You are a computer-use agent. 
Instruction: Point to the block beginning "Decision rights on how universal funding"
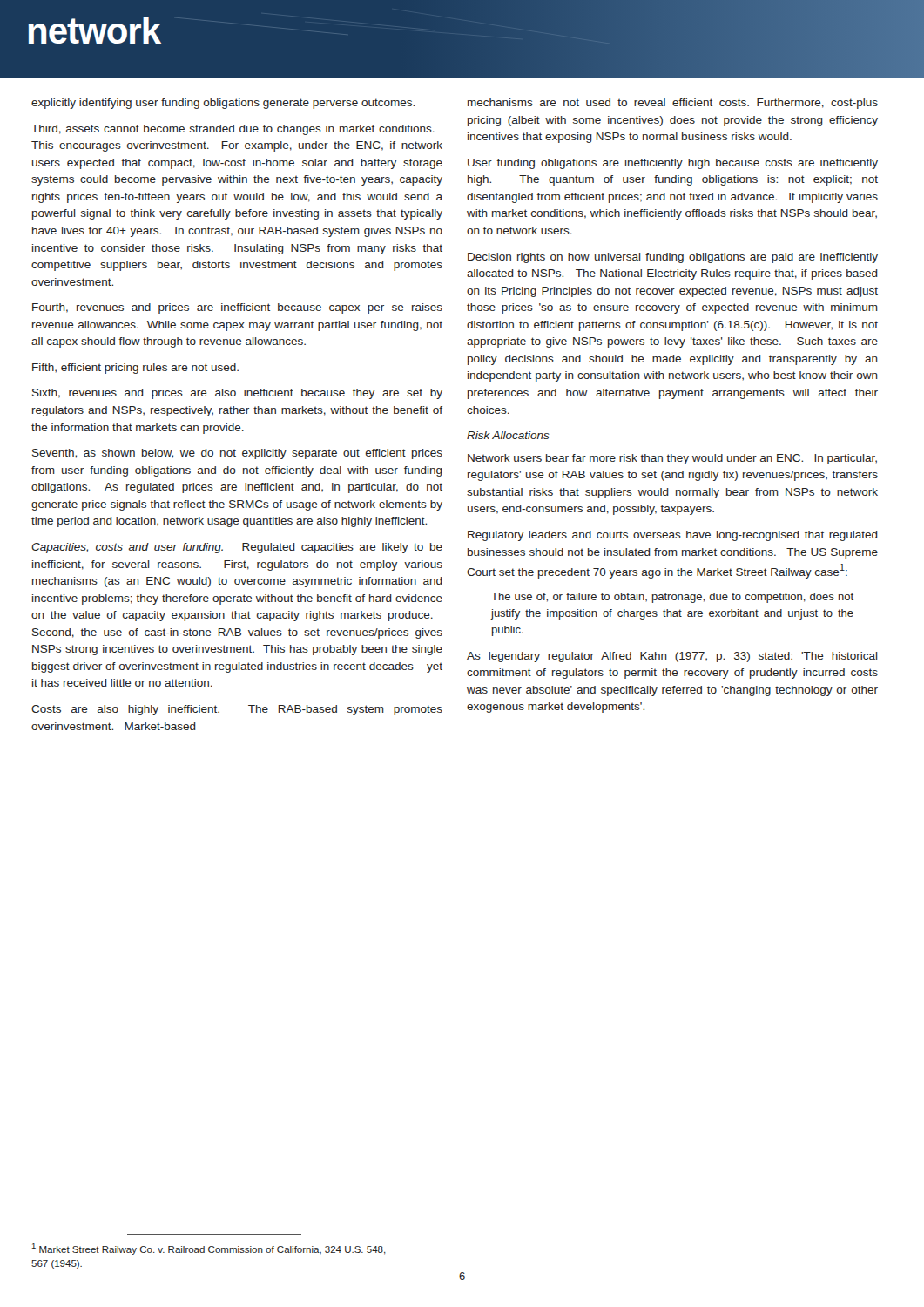672,333
